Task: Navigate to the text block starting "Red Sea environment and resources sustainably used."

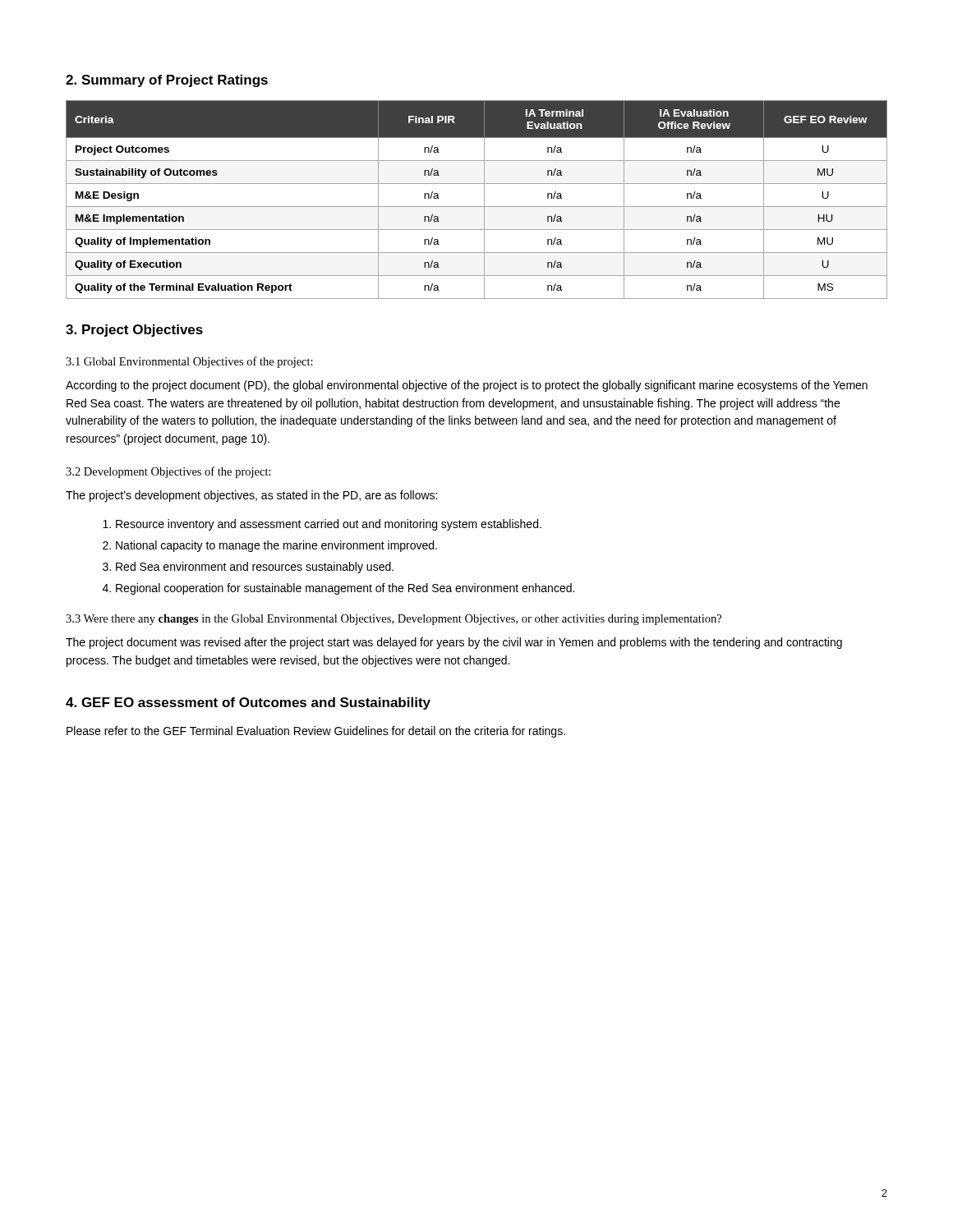Action: tap(255, 567)
